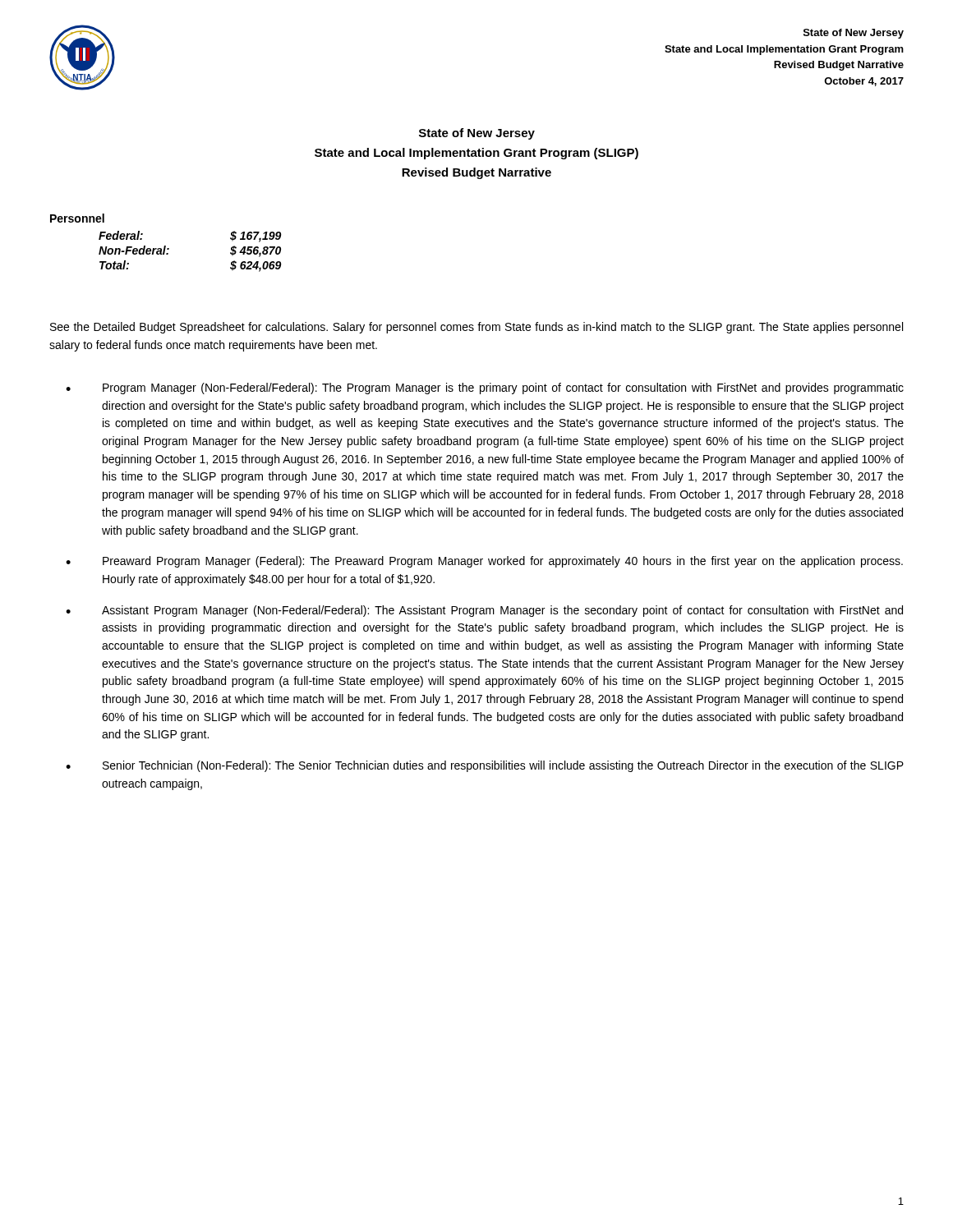Select the logo

(86, 59)
